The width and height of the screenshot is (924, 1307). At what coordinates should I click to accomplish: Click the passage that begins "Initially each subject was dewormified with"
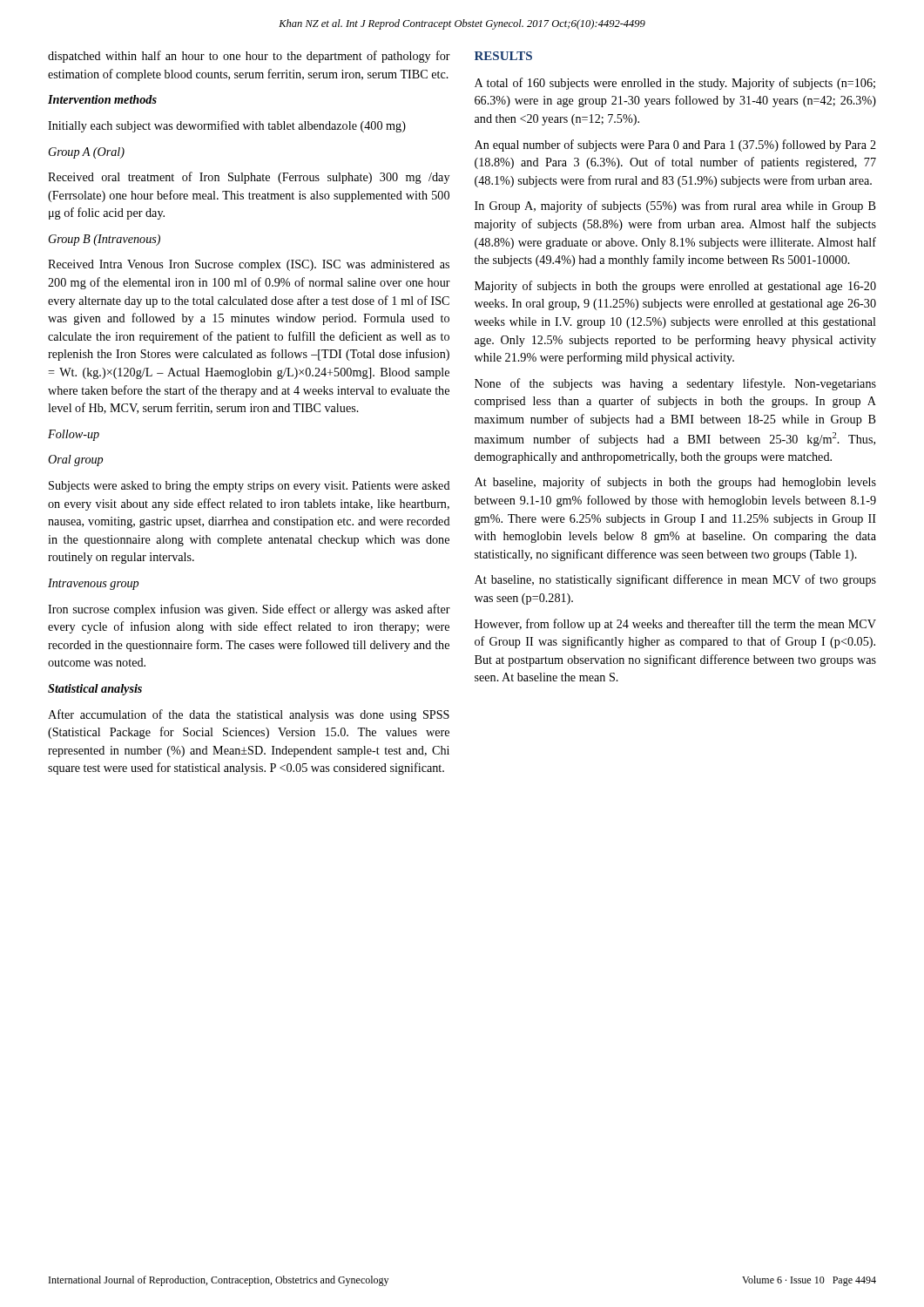tap(227, 125)
